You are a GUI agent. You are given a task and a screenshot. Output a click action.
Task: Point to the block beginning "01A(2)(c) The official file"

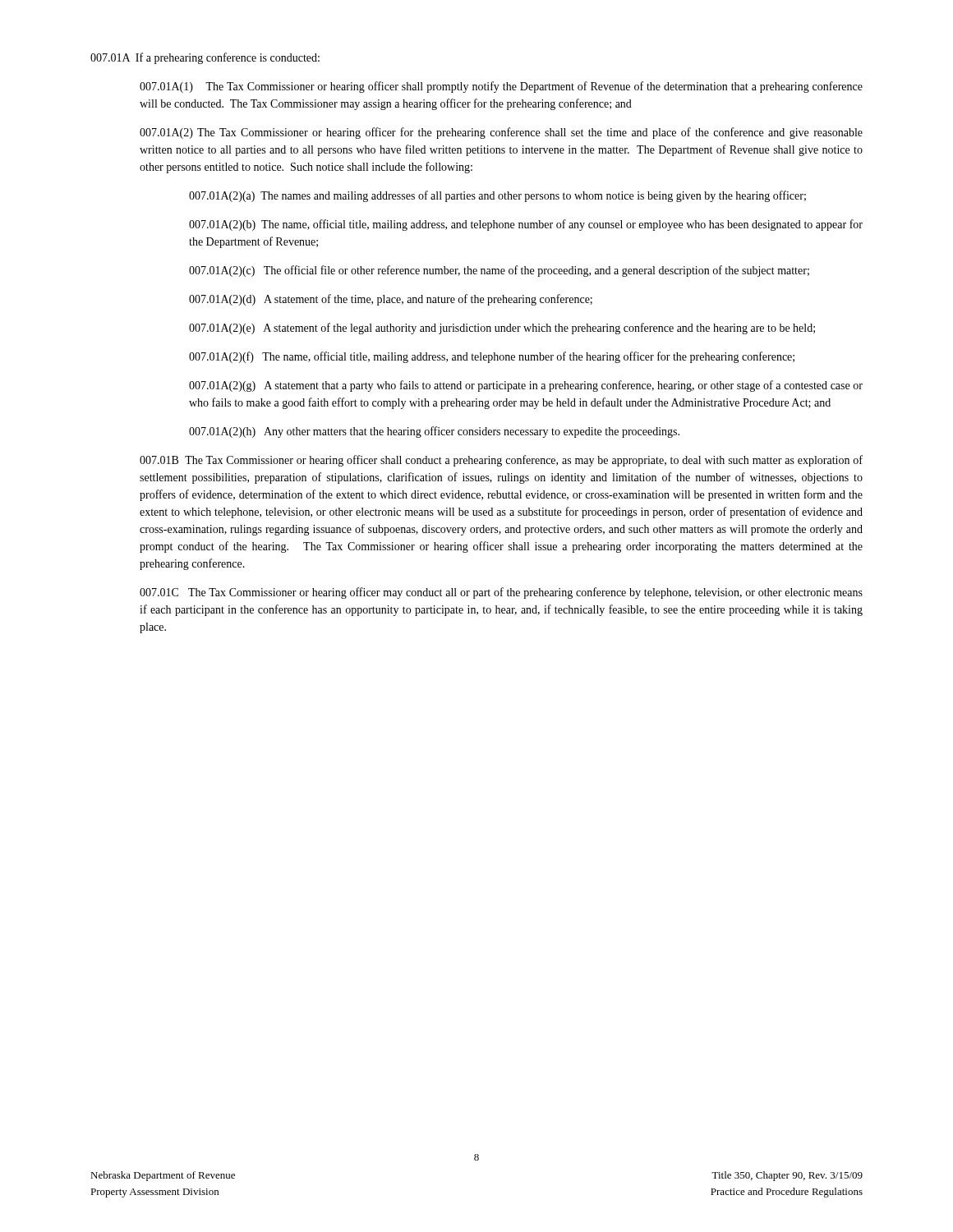526,271
